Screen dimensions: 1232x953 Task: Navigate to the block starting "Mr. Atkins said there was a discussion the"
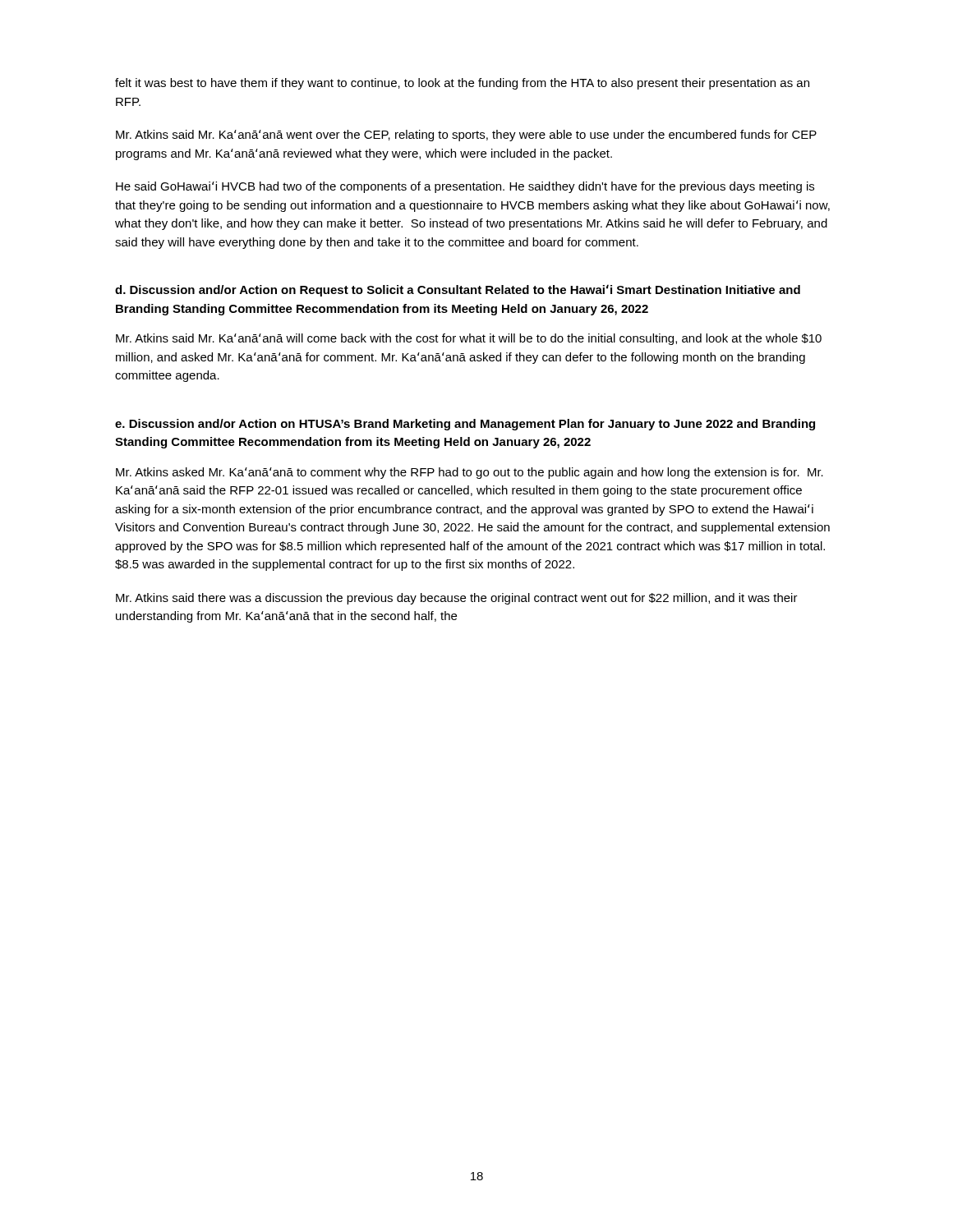coord(456,606)
